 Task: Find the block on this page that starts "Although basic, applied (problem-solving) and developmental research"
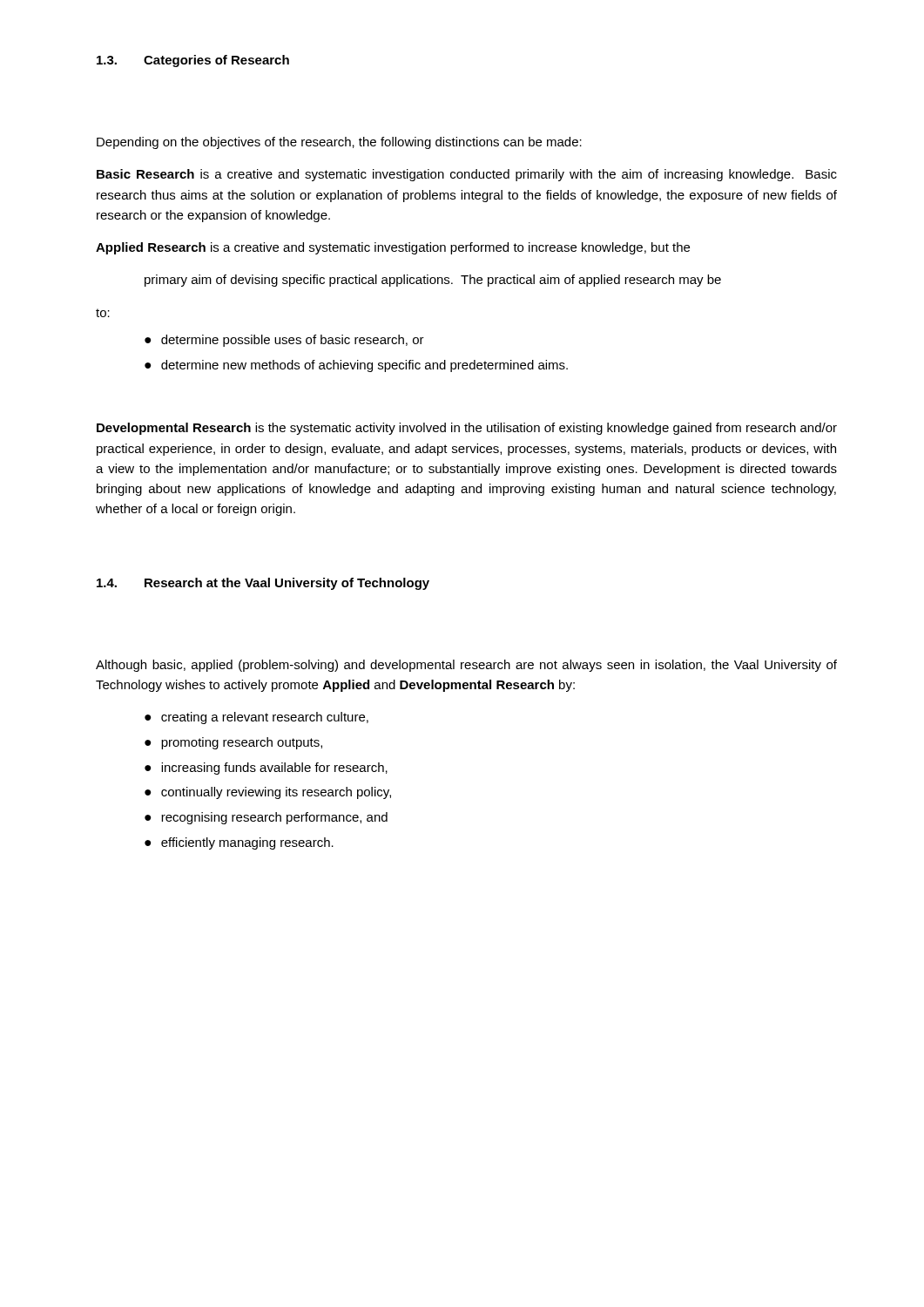(x=466, y=674)
